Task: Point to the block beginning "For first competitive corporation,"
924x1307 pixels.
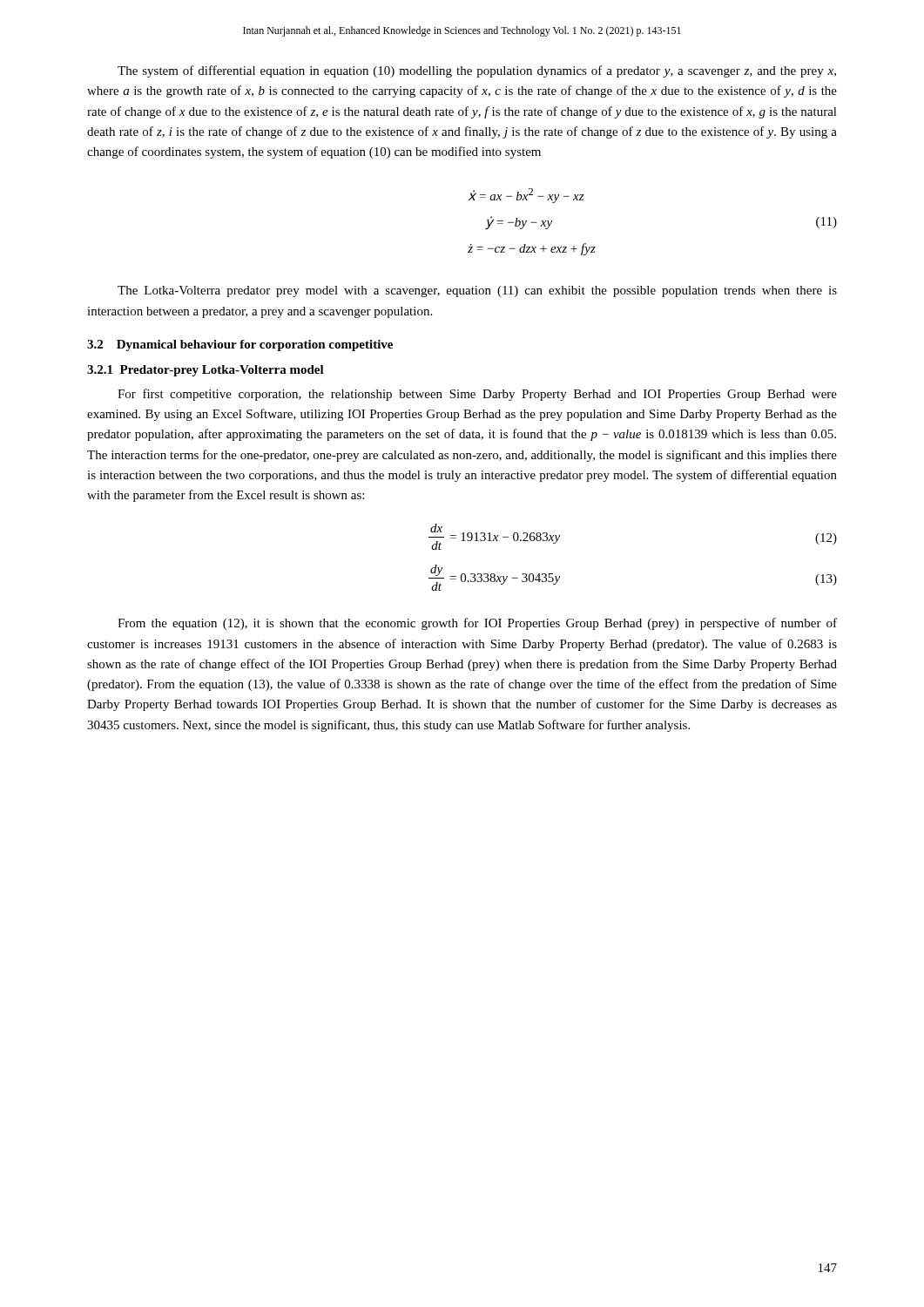Action: click(462, 445)
